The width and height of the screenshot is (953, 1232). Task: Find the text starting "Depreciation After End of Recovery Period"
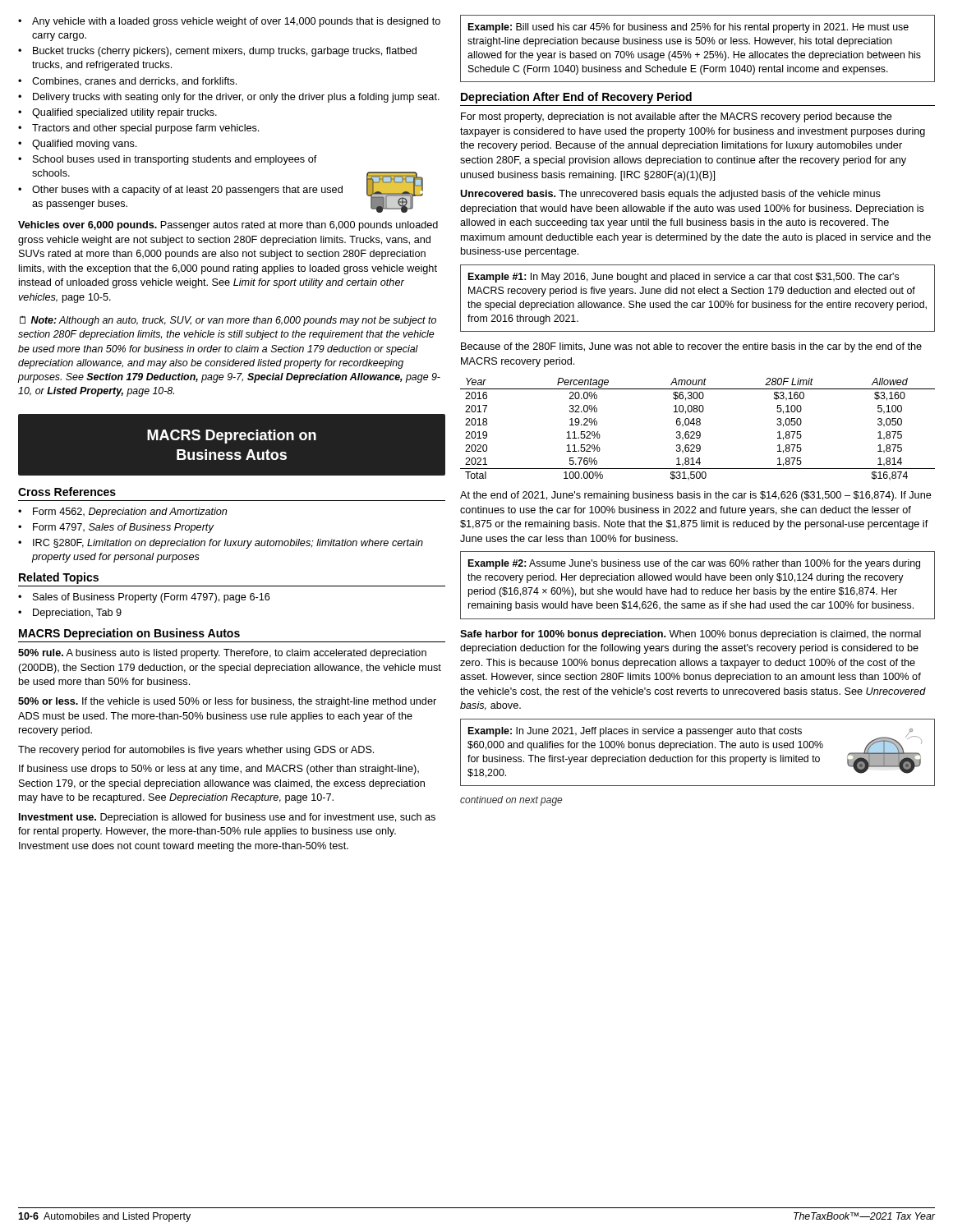pyautogui.click(x=576, y=97)
